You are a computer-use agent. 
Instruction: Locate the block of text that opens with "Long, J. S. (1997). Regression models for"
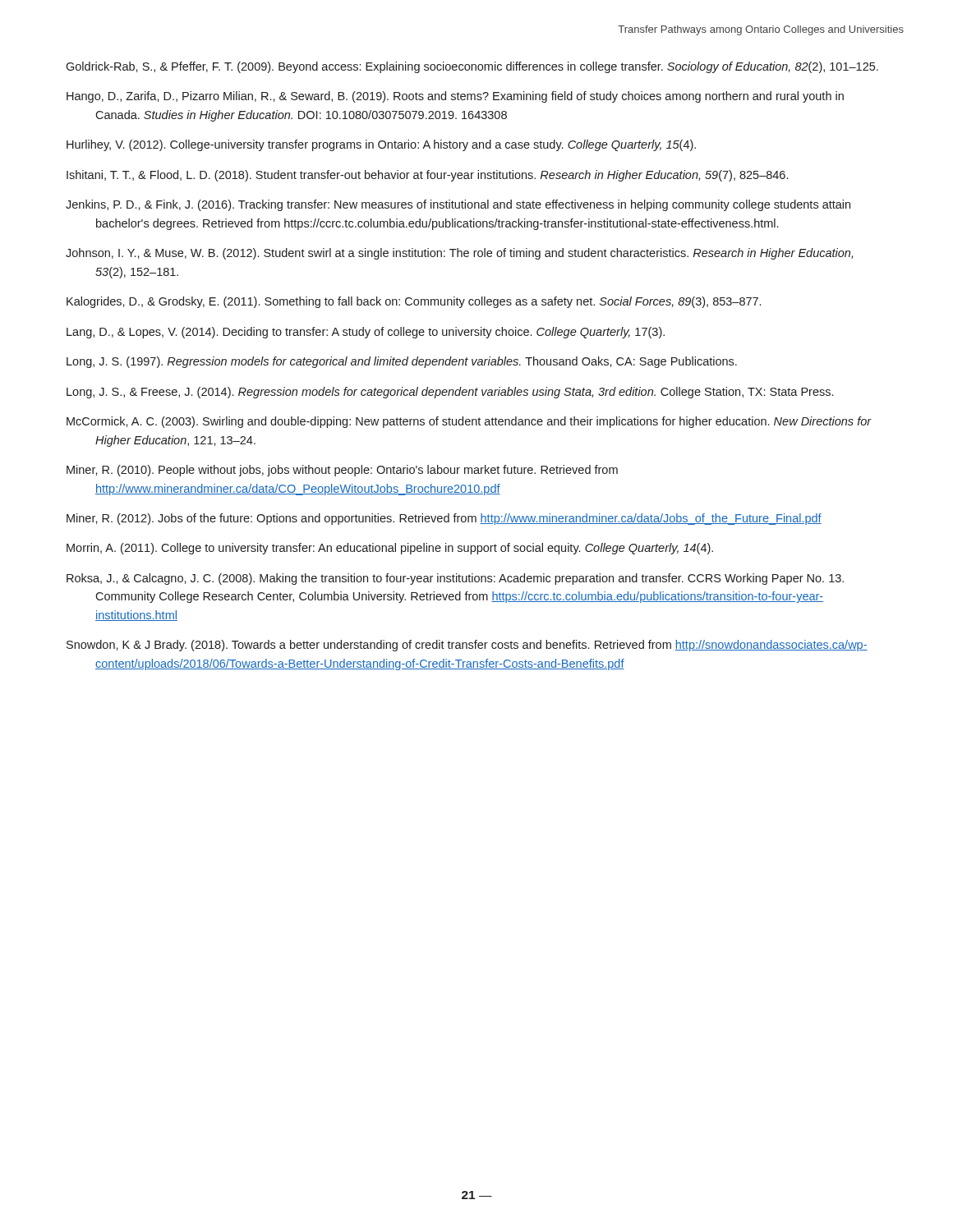pyautogui.click(x=402, y=362)
